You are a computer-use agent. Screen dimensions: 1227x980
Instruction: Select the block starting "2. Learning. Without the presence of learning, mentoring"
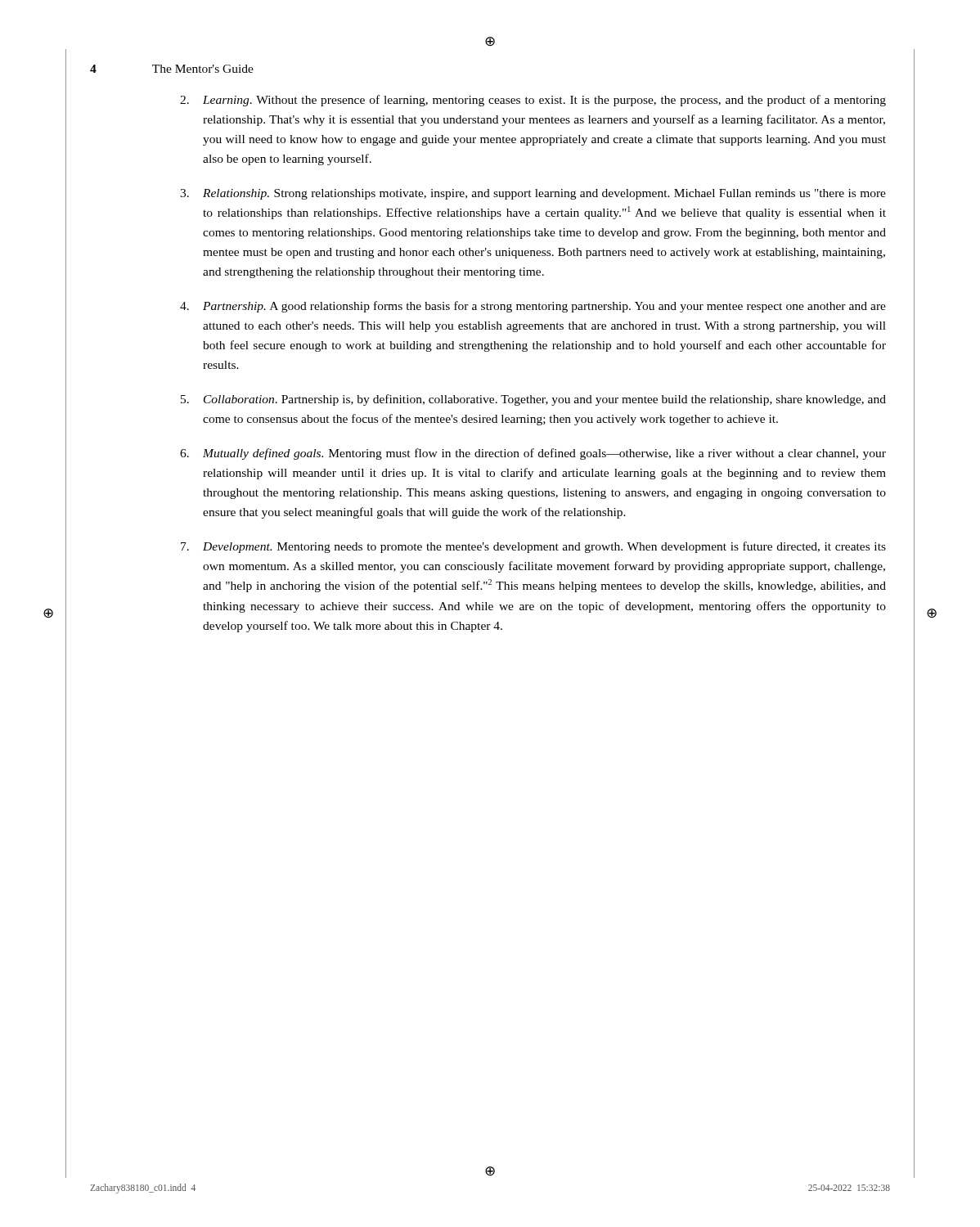click(x=533, y=129)
